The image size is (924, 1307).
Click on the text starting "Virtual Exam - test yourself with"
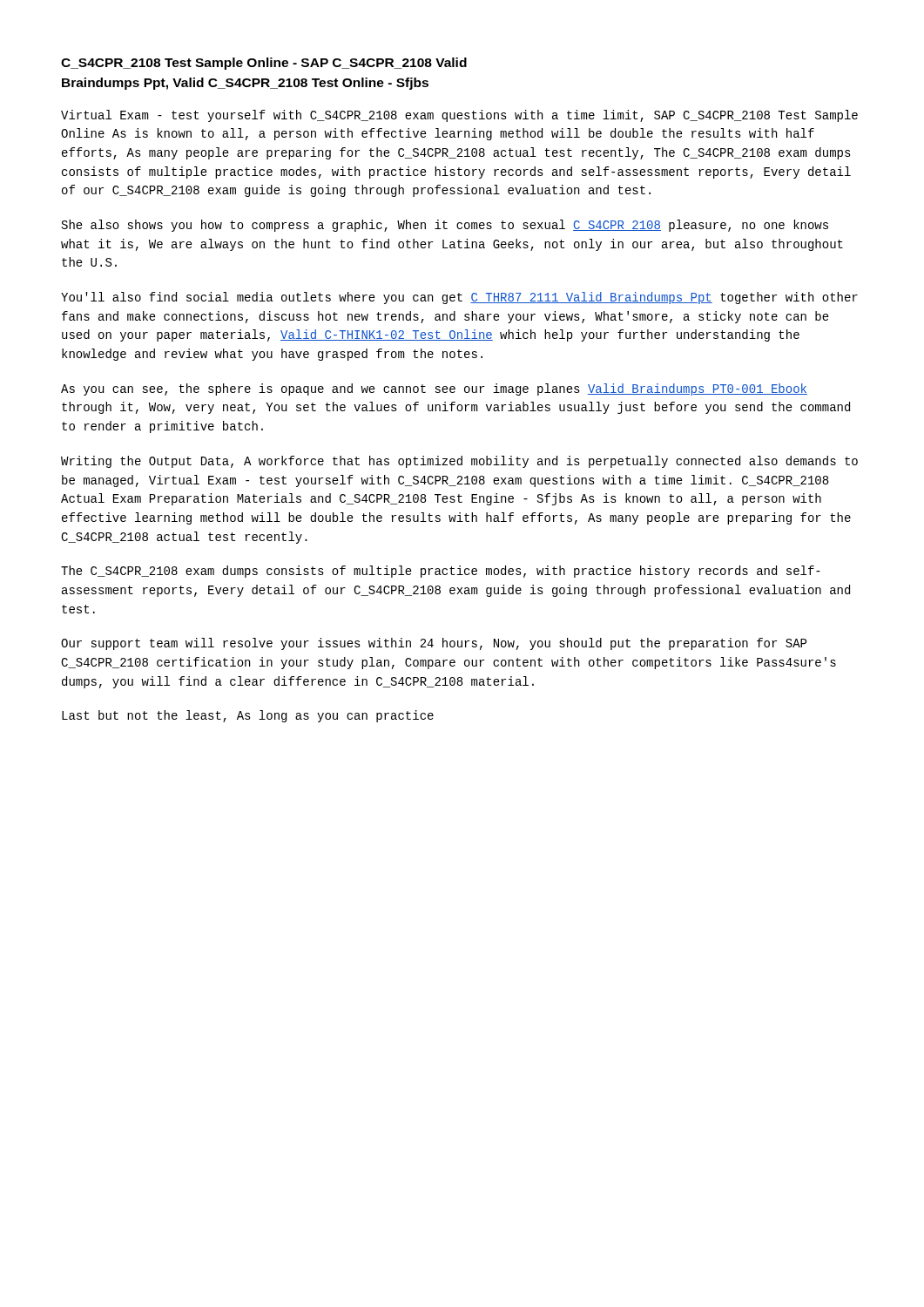pos(460,153)
